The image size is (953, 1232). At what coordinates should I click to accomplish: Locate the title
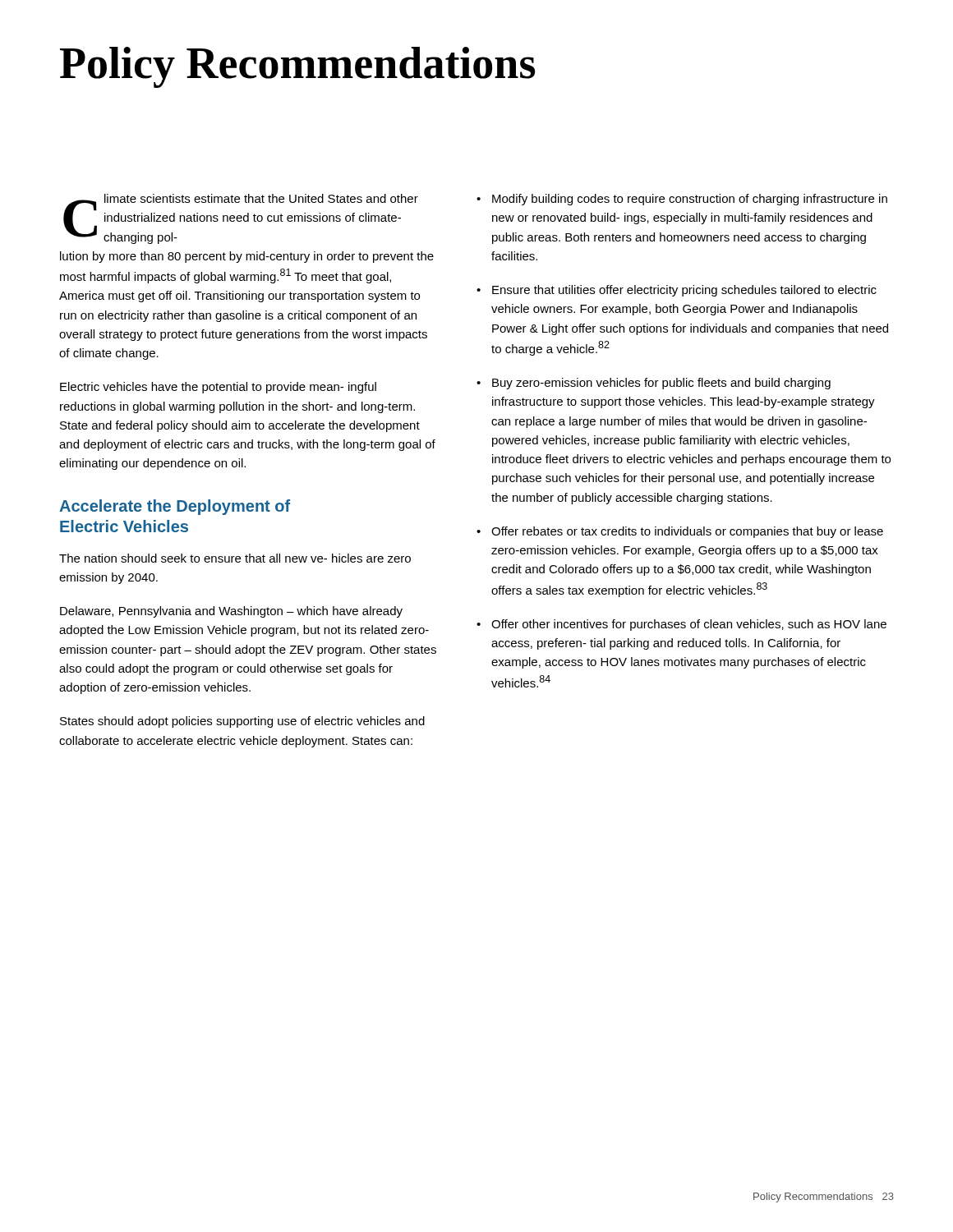[x=476, y=64]
